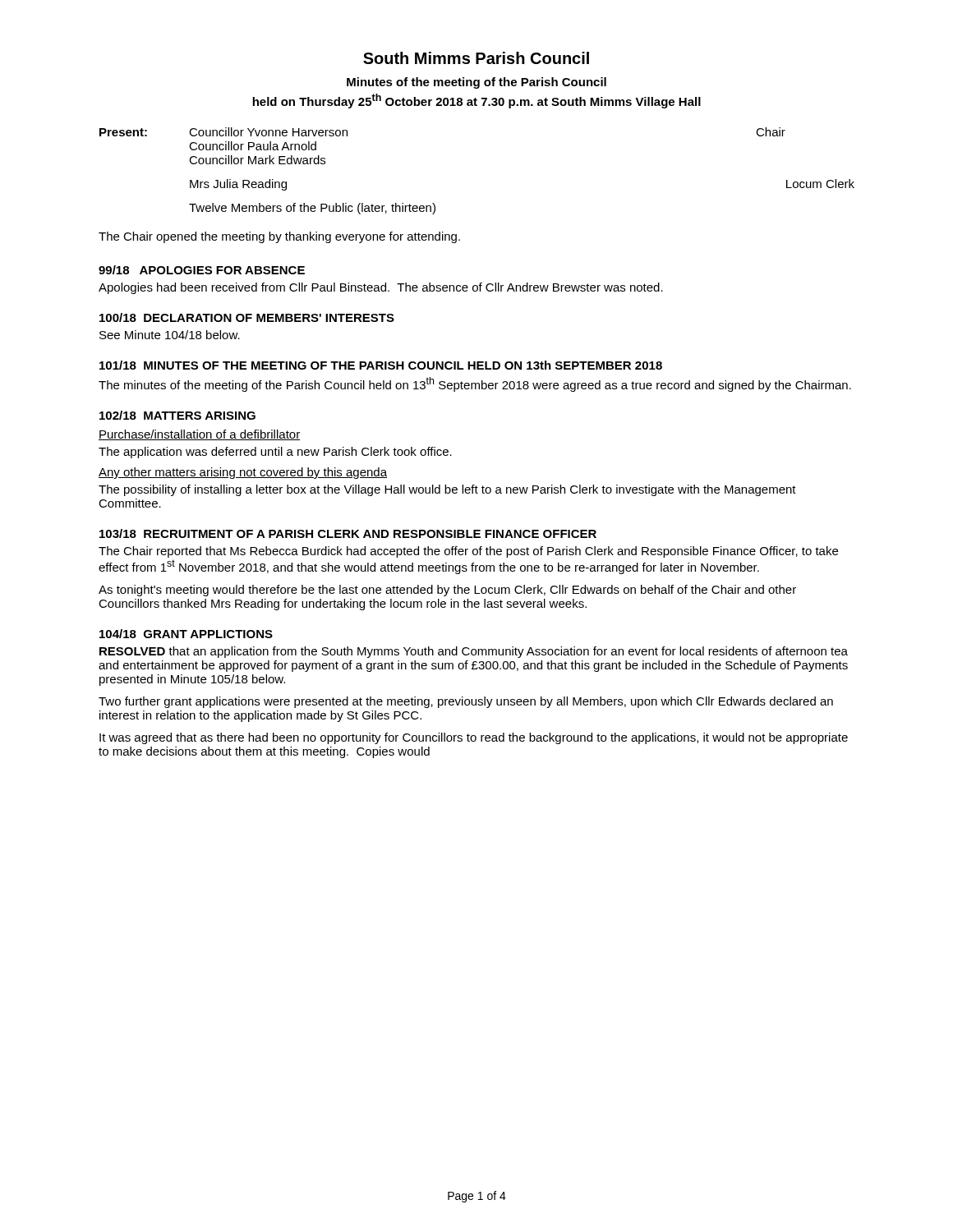This screenshot has width=953, height=1232.
Task: Where is the passage that starts "The minutes of the meeting of the"?
Action: (475, 384)
